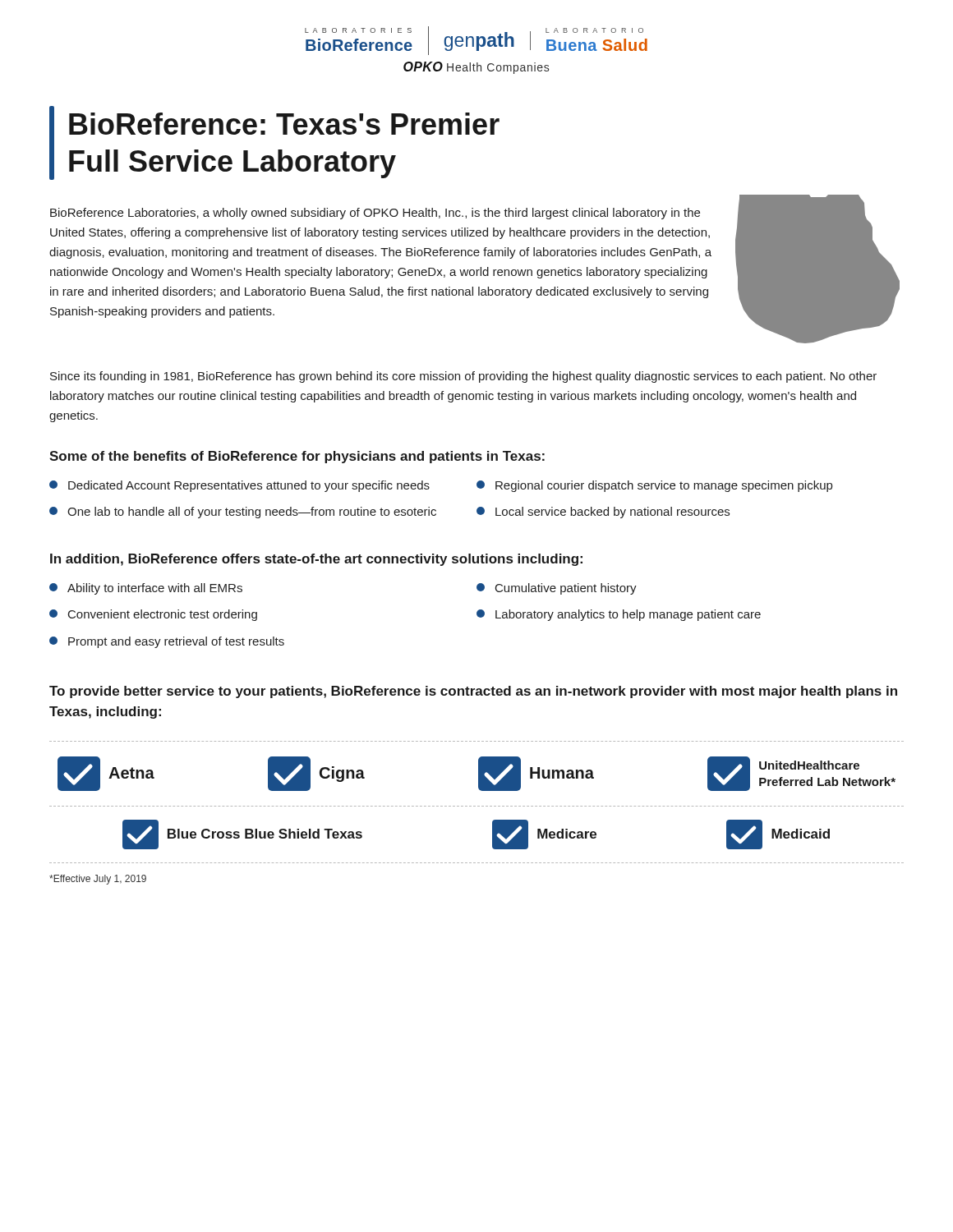Click where it says "Cumulative patient history"

(556, 588)
